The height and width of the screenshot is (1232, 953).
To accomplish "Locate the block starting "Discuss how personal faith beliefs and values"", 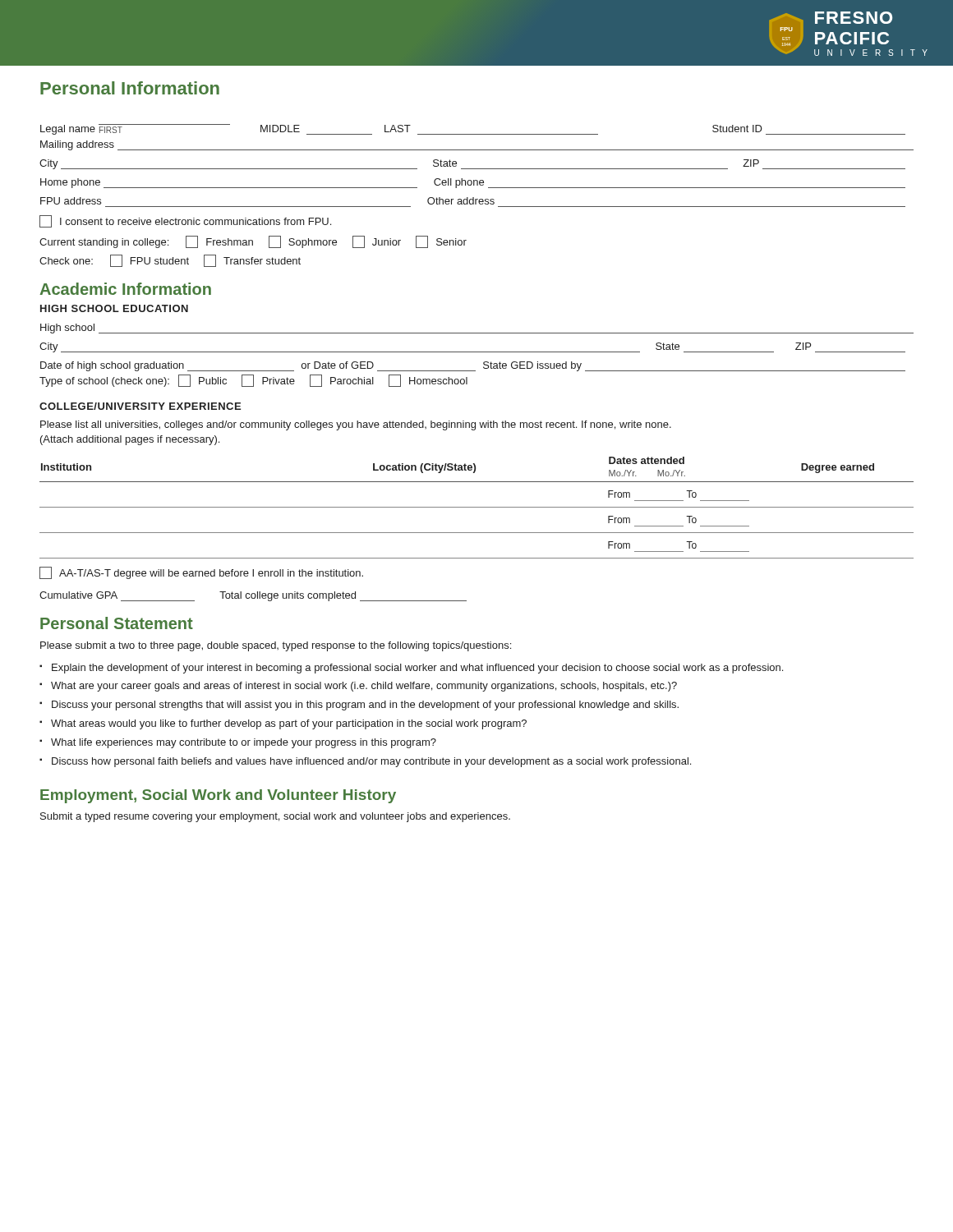I will tap(371, 761).
